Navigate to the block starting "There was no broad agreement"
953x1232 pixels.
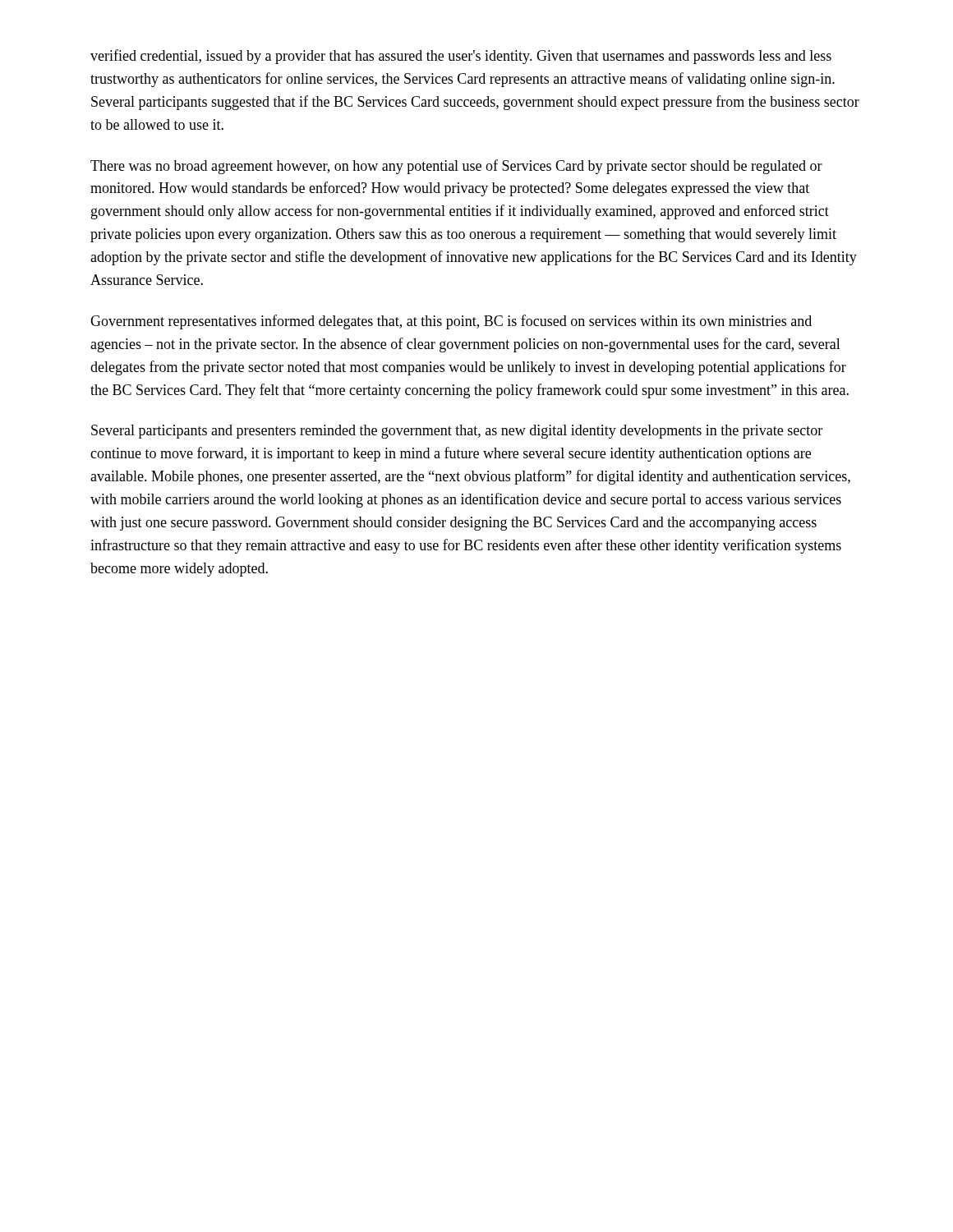click(473, 223)
